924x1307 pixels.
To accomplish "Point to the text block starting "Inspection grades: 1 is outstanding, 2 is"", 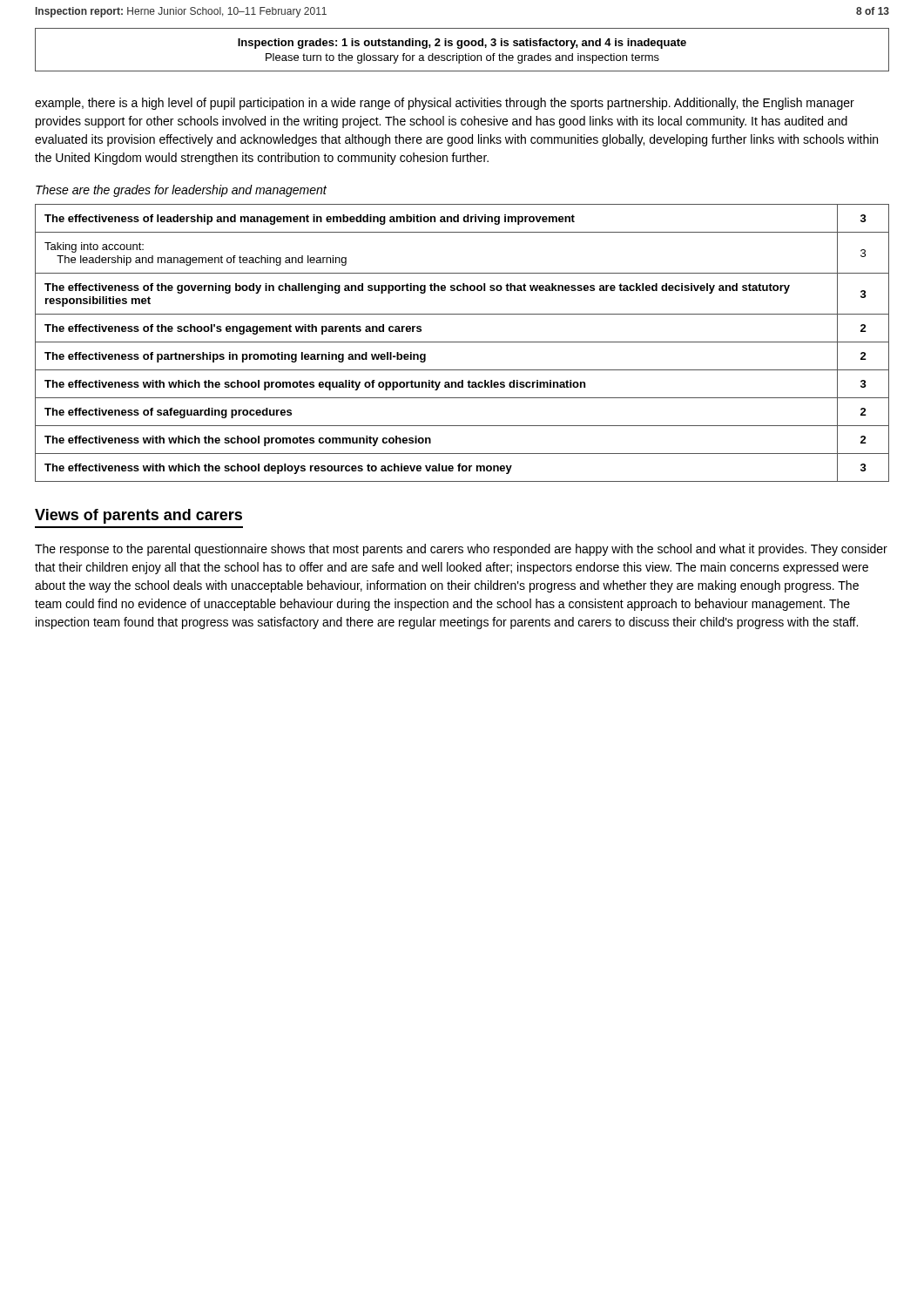I will point(462,50).
